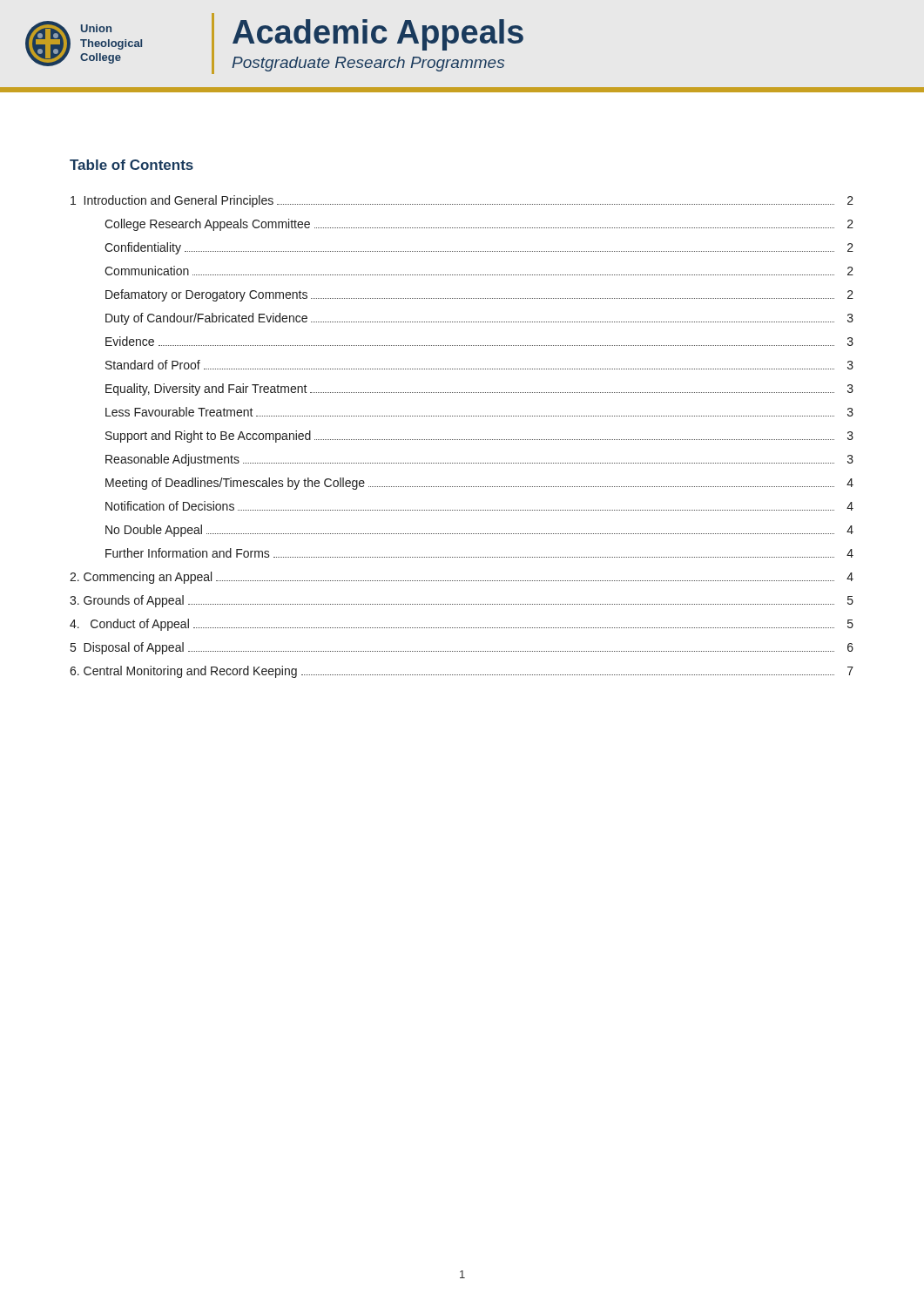Click on the text starting "Further Information and Forms 4"
Viewport: 924px width, 1307px height.
(x=479, y=554)
